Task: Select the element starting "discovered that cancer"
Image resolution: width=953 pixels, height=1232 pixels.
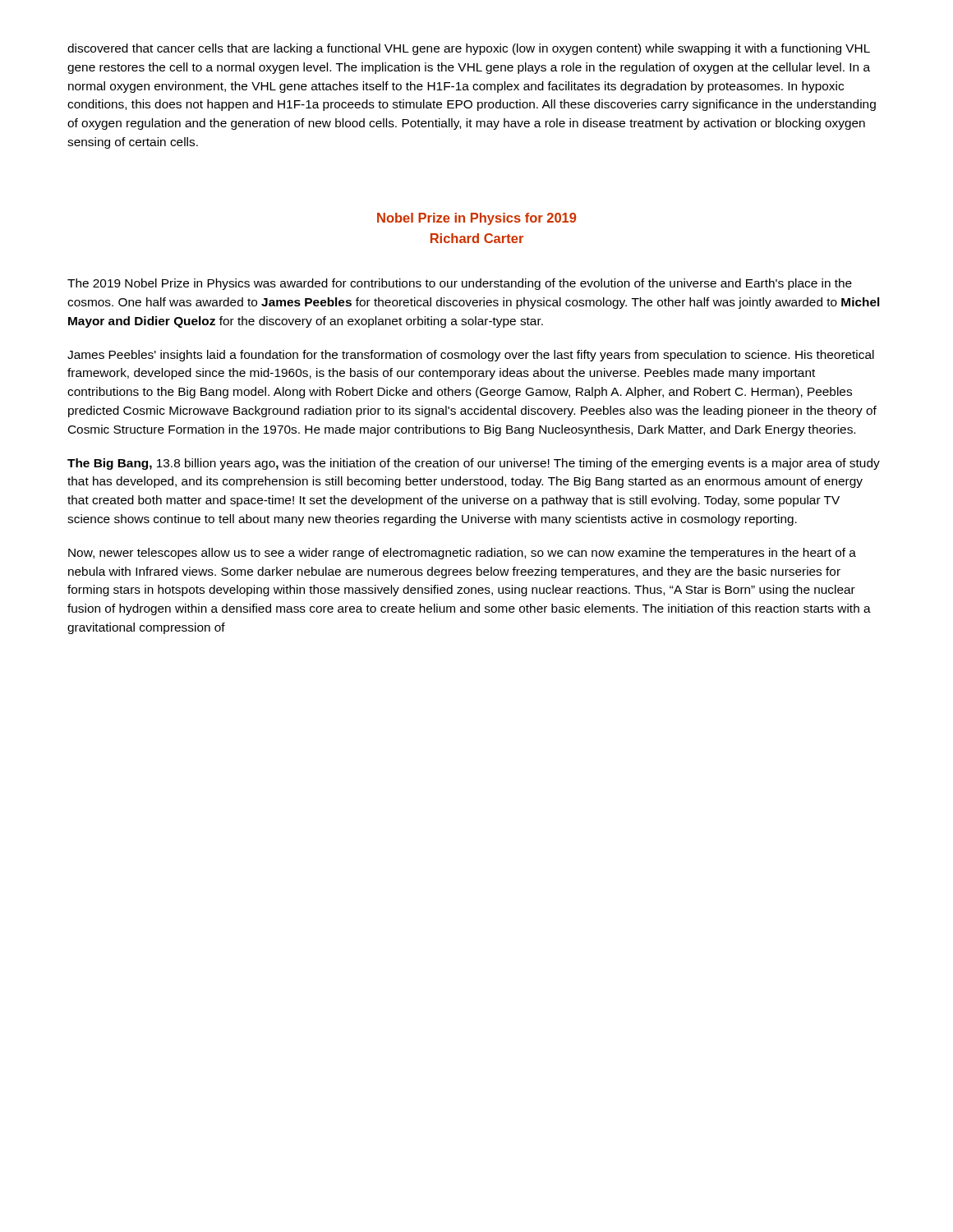Action: pos(472,95)
